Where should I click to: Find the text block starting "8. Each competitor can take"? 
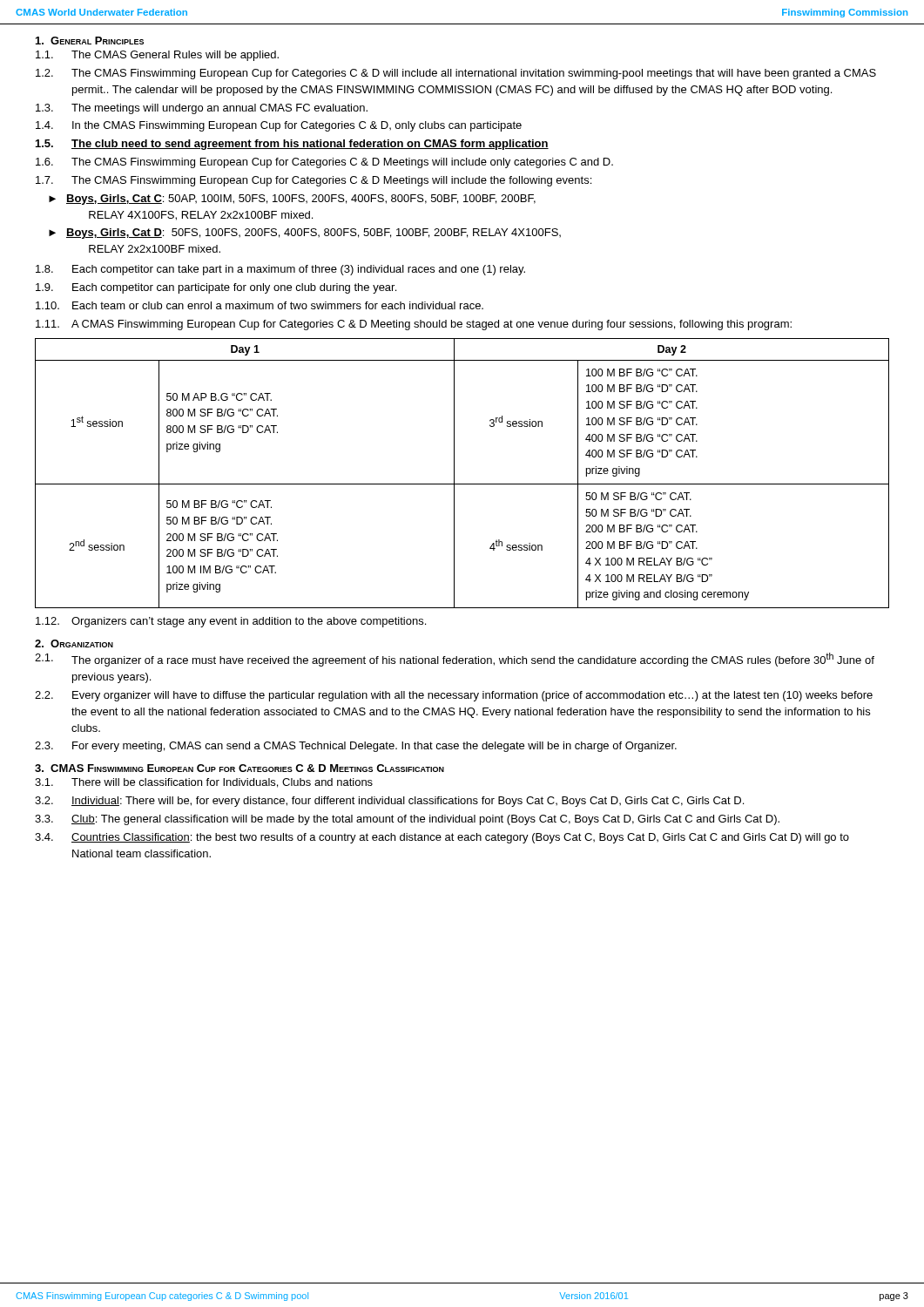(x=462, y=270)
